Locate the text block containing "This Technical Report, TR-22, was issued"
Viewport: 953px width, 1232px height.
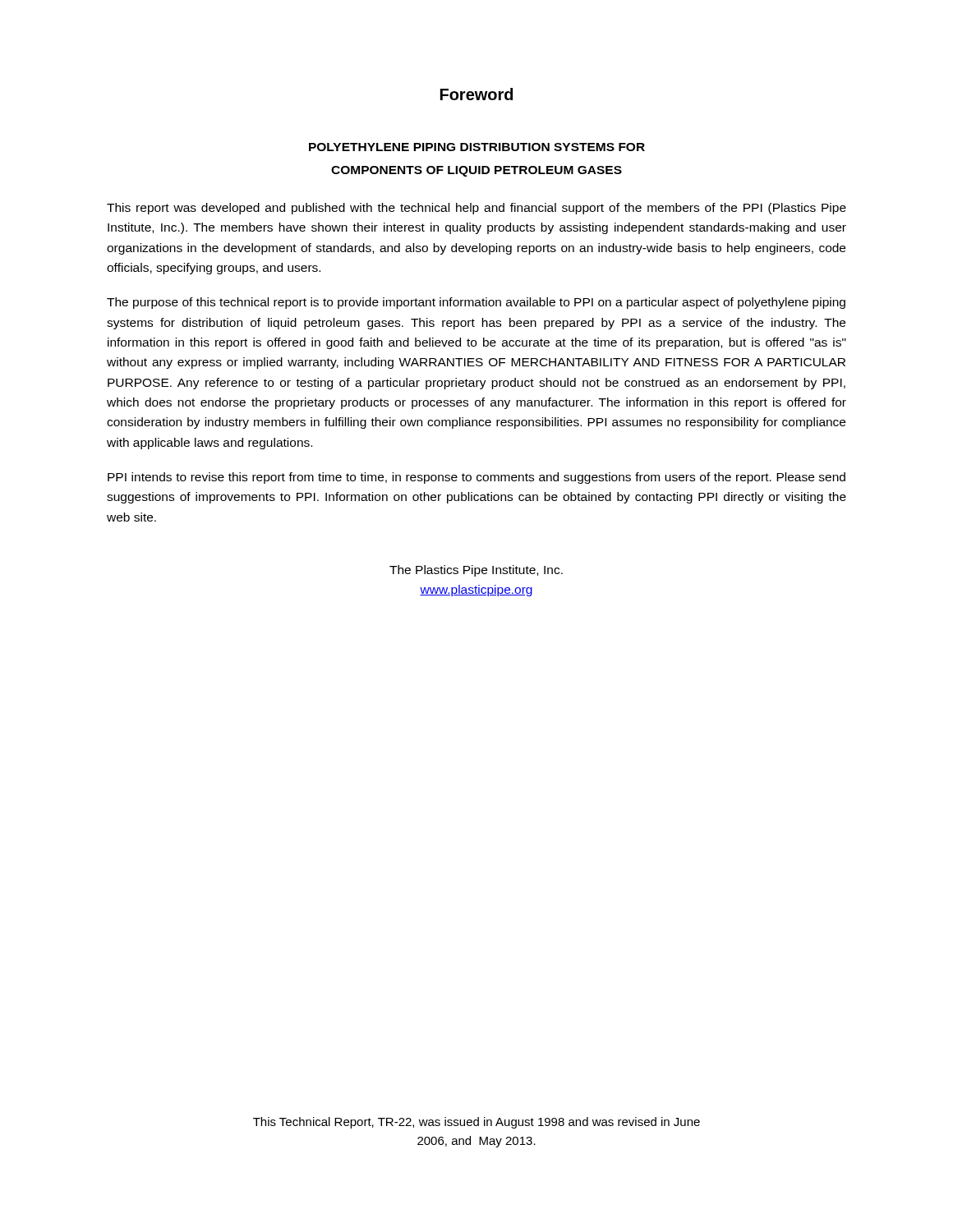(476, 1131)
